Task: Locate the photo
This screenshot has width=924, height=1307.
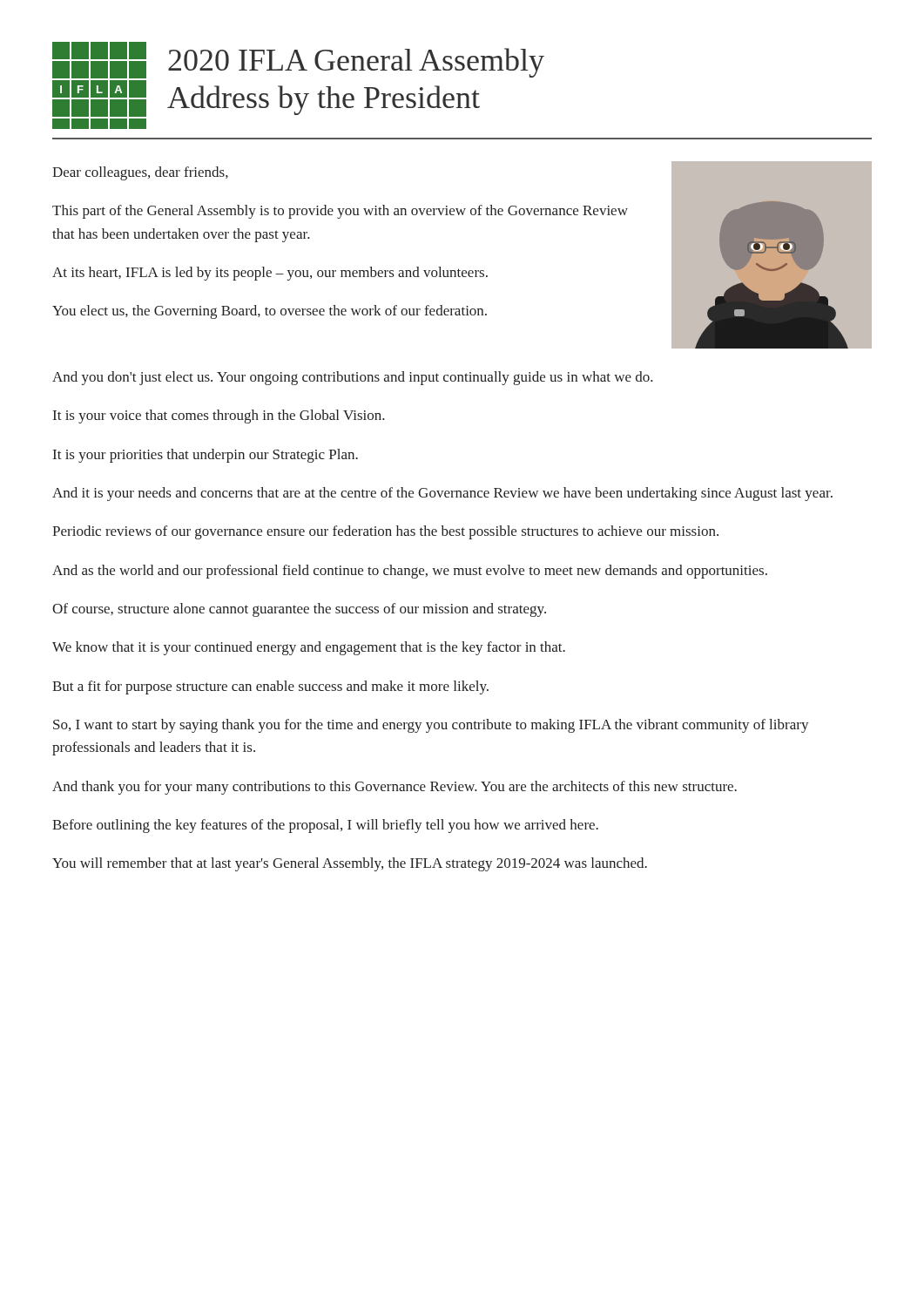Action: (772, 255)
